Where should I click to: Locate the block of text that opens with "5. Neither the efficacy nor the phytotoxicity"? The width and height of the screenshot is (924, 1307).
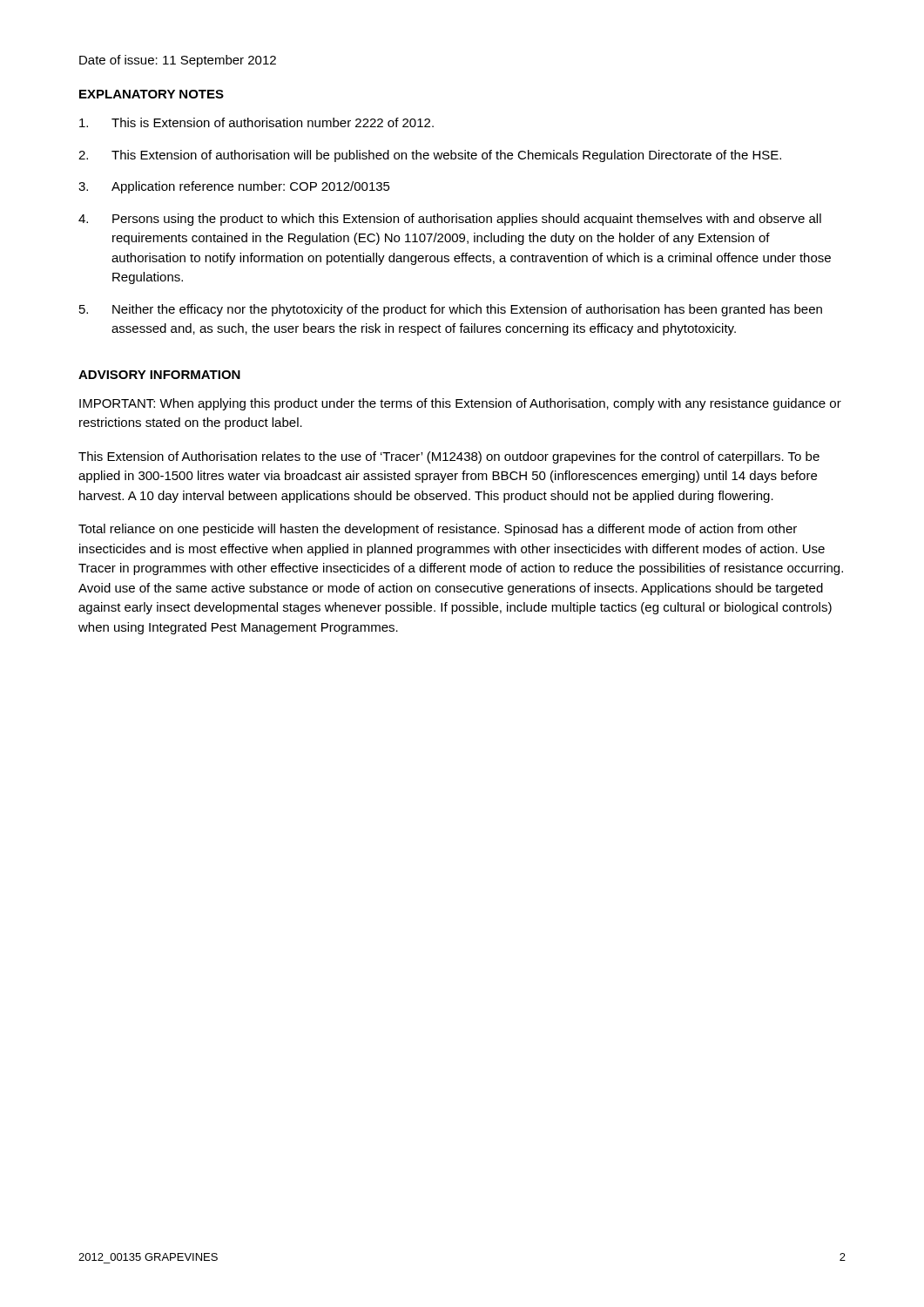[x=462, y=319]
